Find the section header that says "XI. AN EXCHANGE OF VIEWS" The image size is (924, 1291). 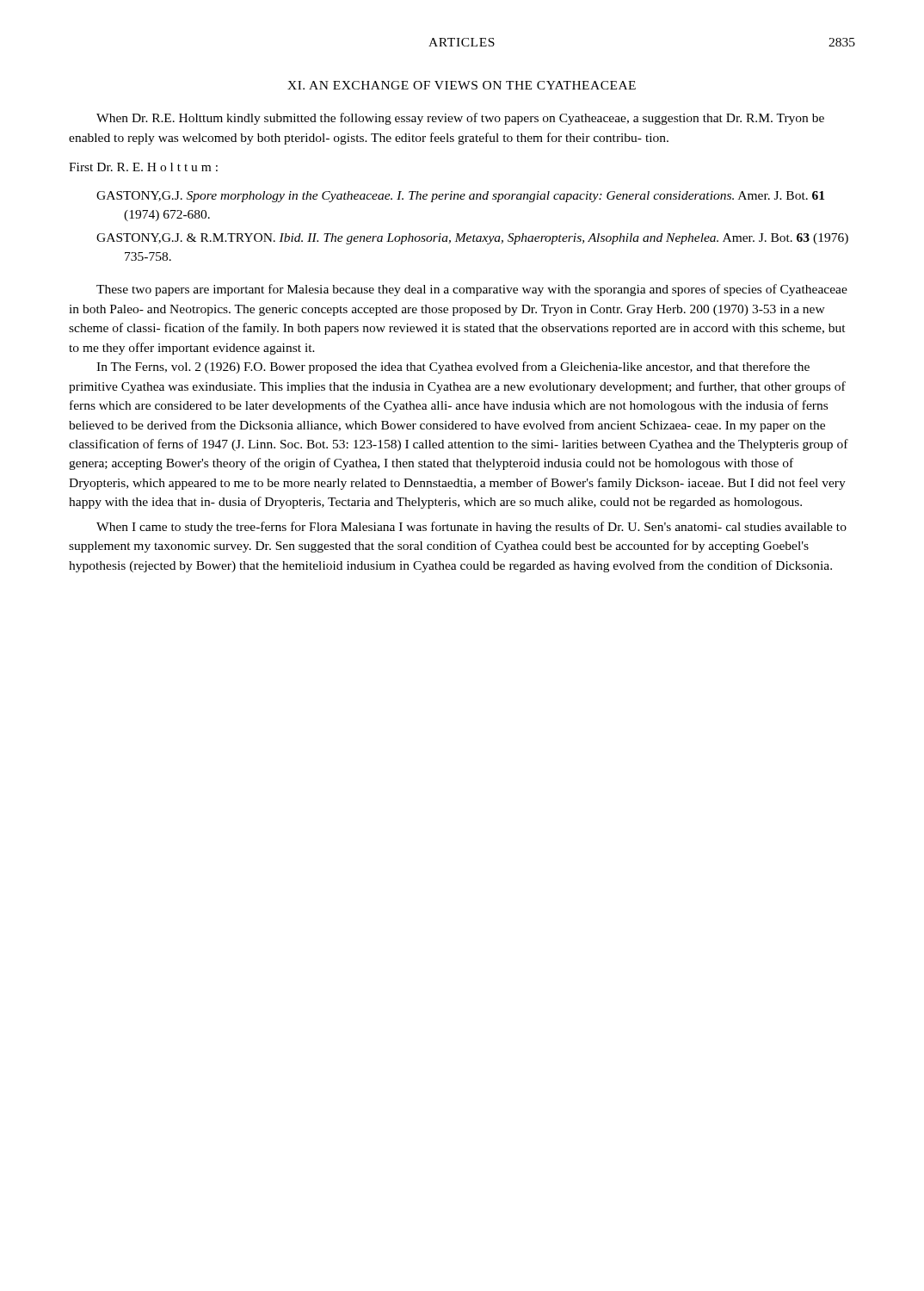coord(462,85)
